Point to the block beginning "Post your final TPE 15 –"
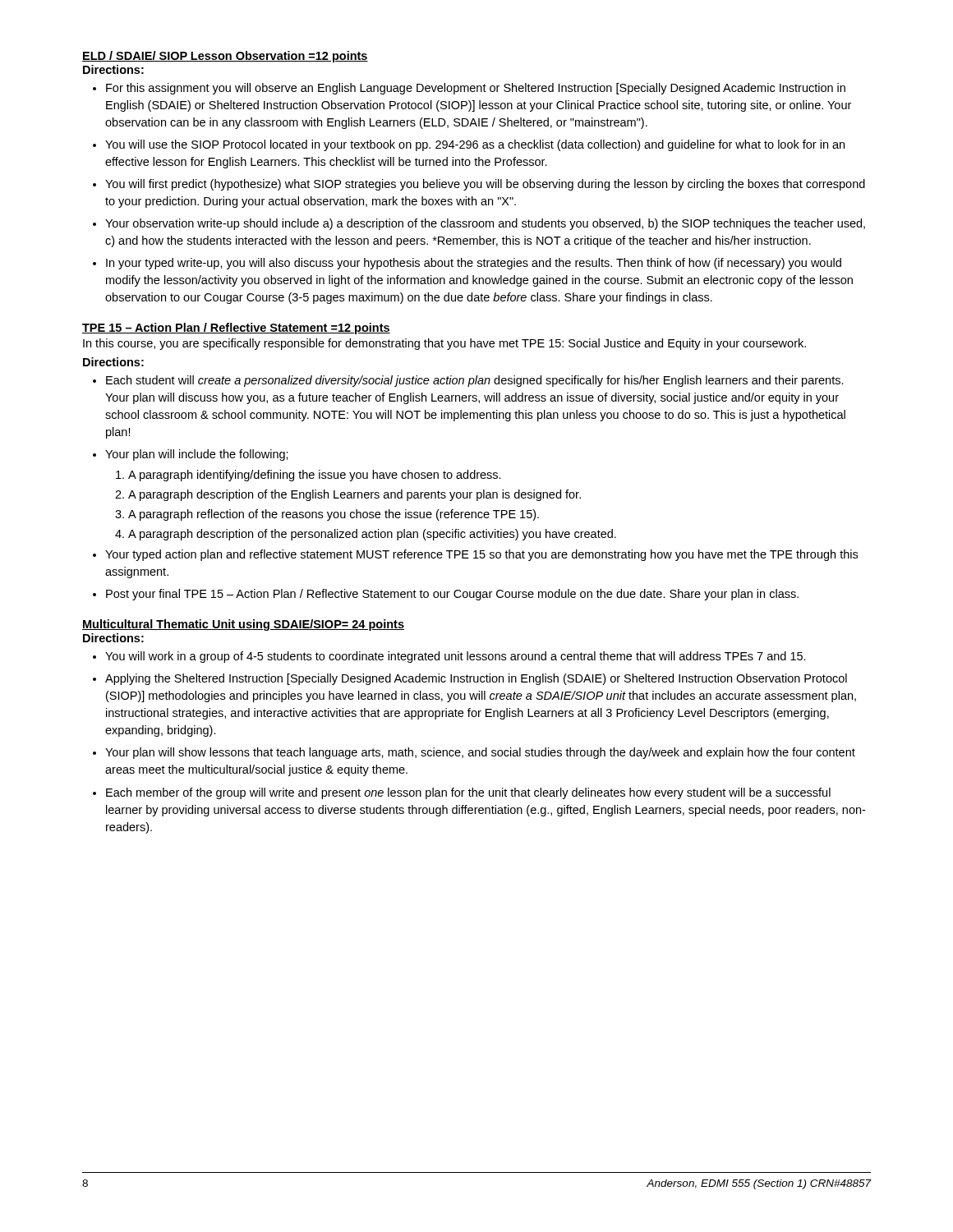The image size is (953, 1232). click(x=452, y=594)
